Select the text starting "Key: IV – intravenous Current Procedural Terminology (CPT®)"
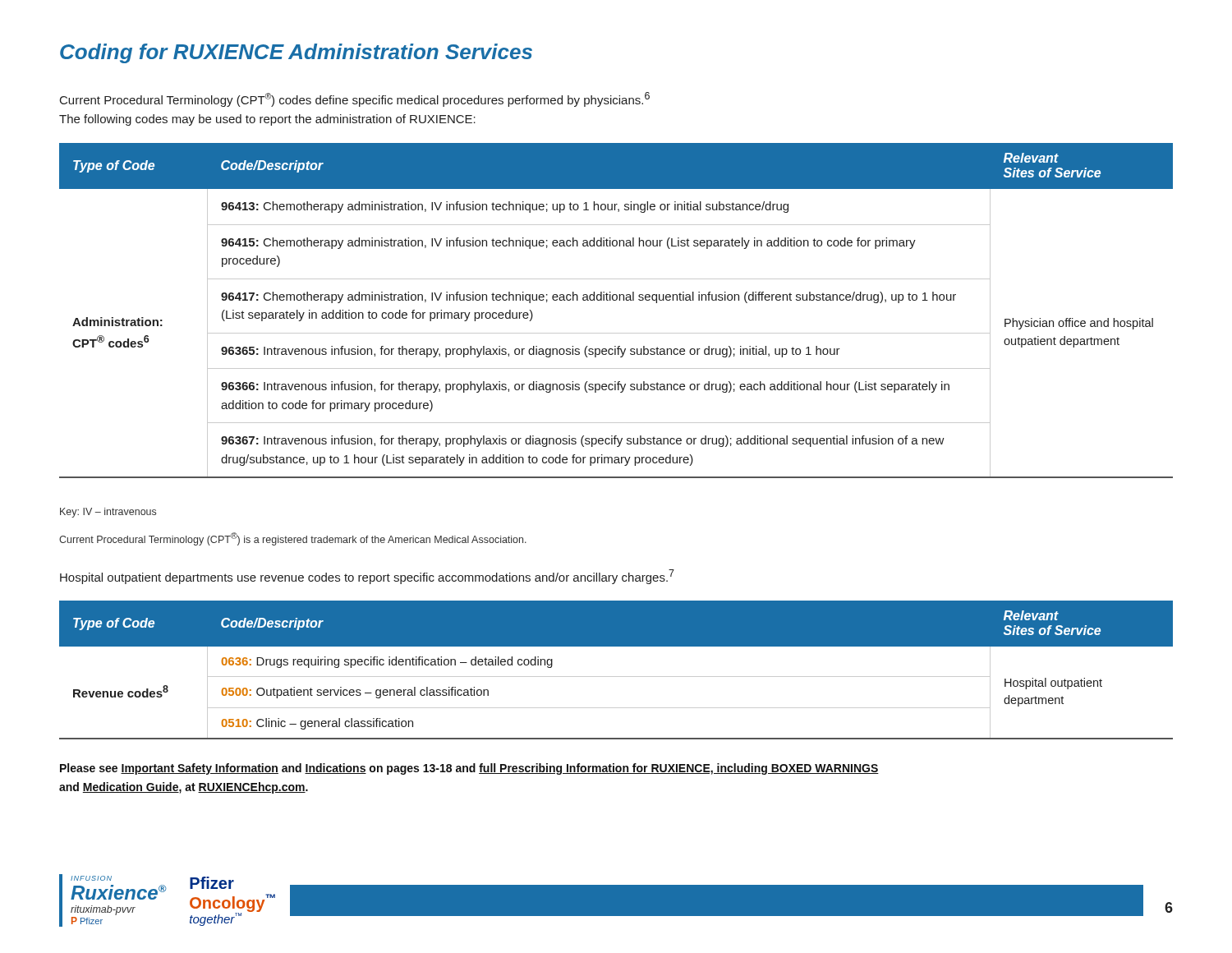Viewport: 1232px width, 953px height. [293, 526]
